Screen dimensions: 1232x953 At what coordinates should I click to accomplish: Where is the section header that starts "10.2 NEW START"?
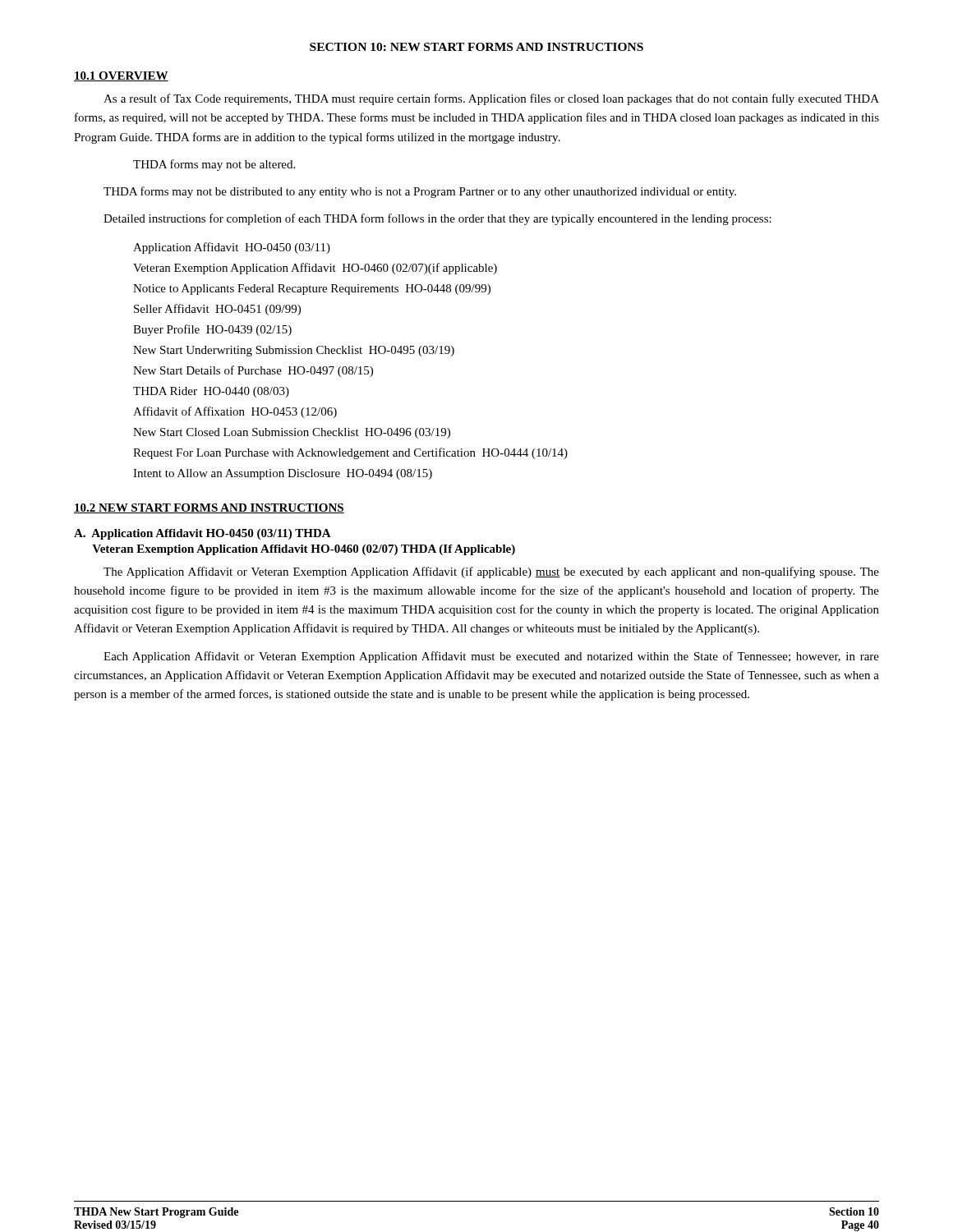(209, 507)
